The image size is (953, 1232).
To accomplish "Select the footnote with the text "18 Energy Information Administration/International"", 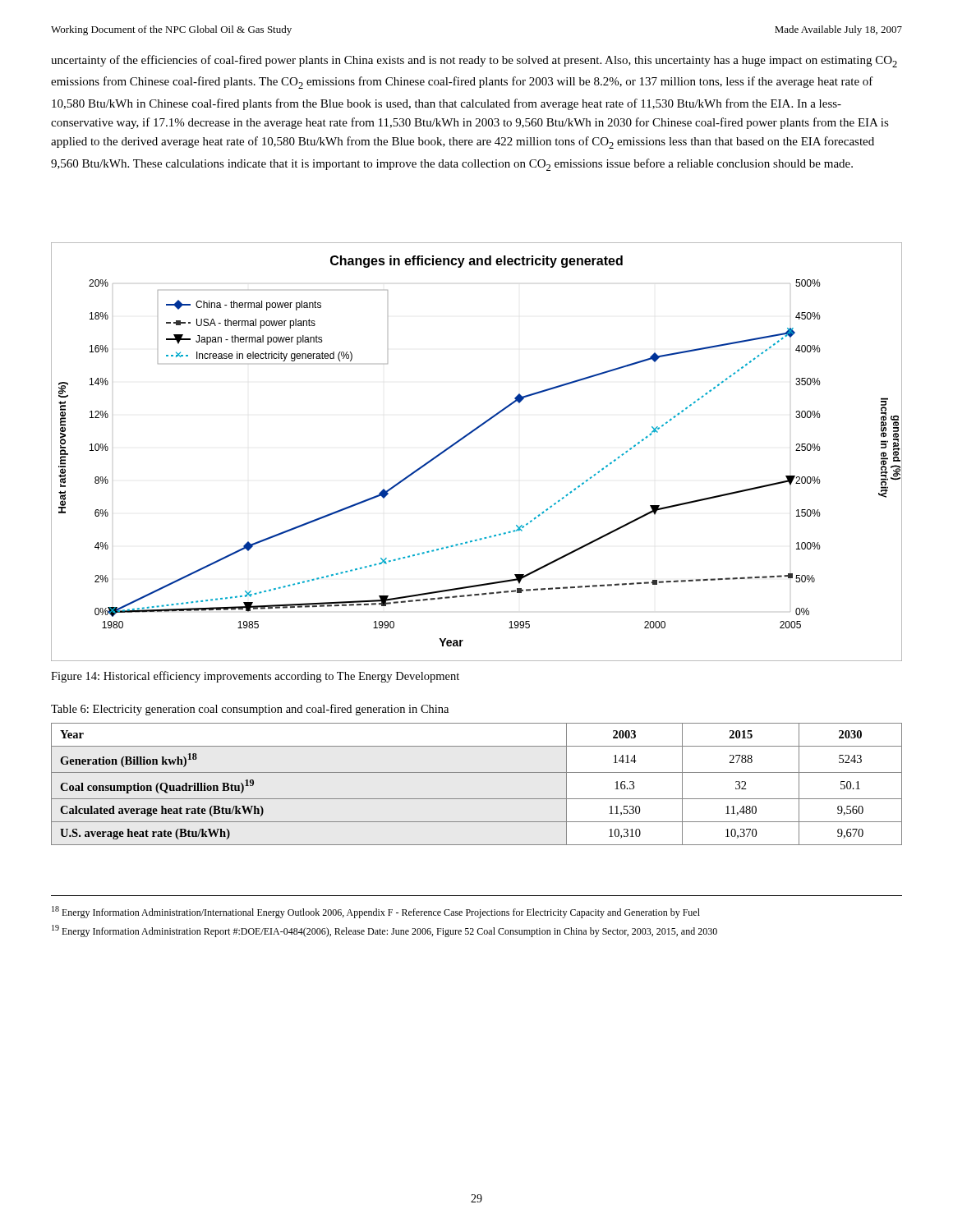I will point(476,921).
